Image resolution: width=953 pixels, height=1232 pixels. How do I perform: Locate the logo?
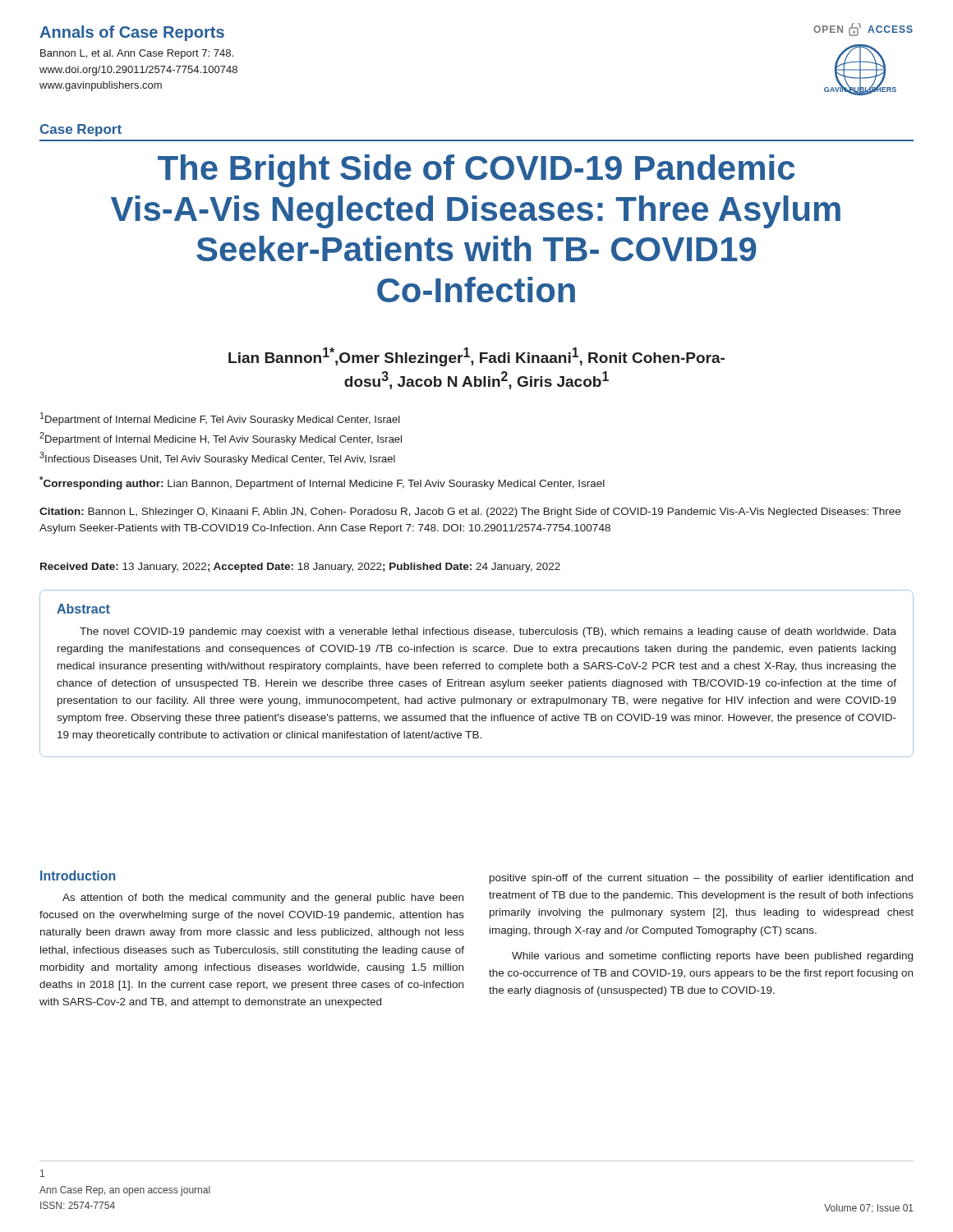click(860, 61)
